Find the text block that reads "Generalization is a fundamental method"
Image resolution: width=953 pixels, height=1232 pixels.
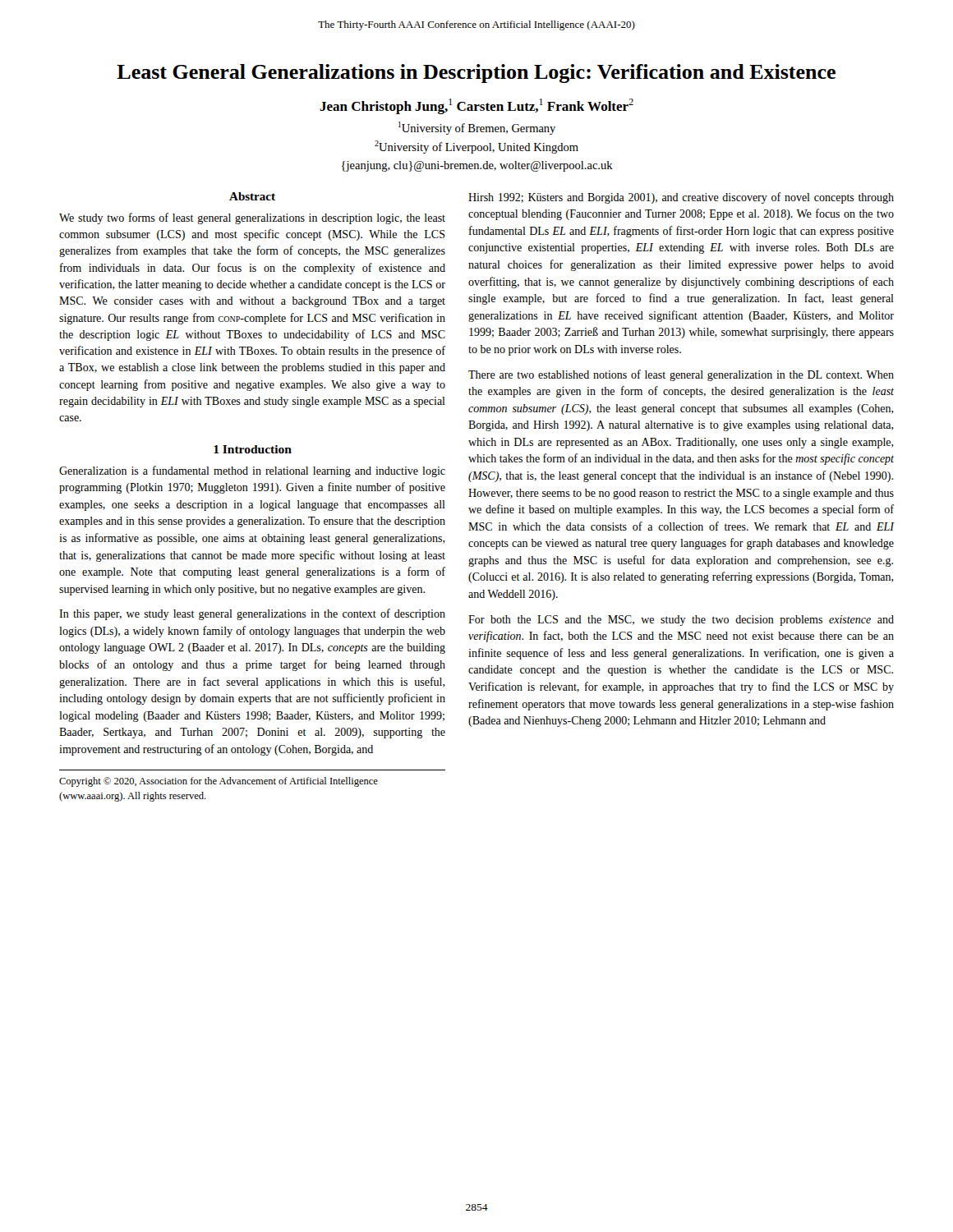point(252,530)
